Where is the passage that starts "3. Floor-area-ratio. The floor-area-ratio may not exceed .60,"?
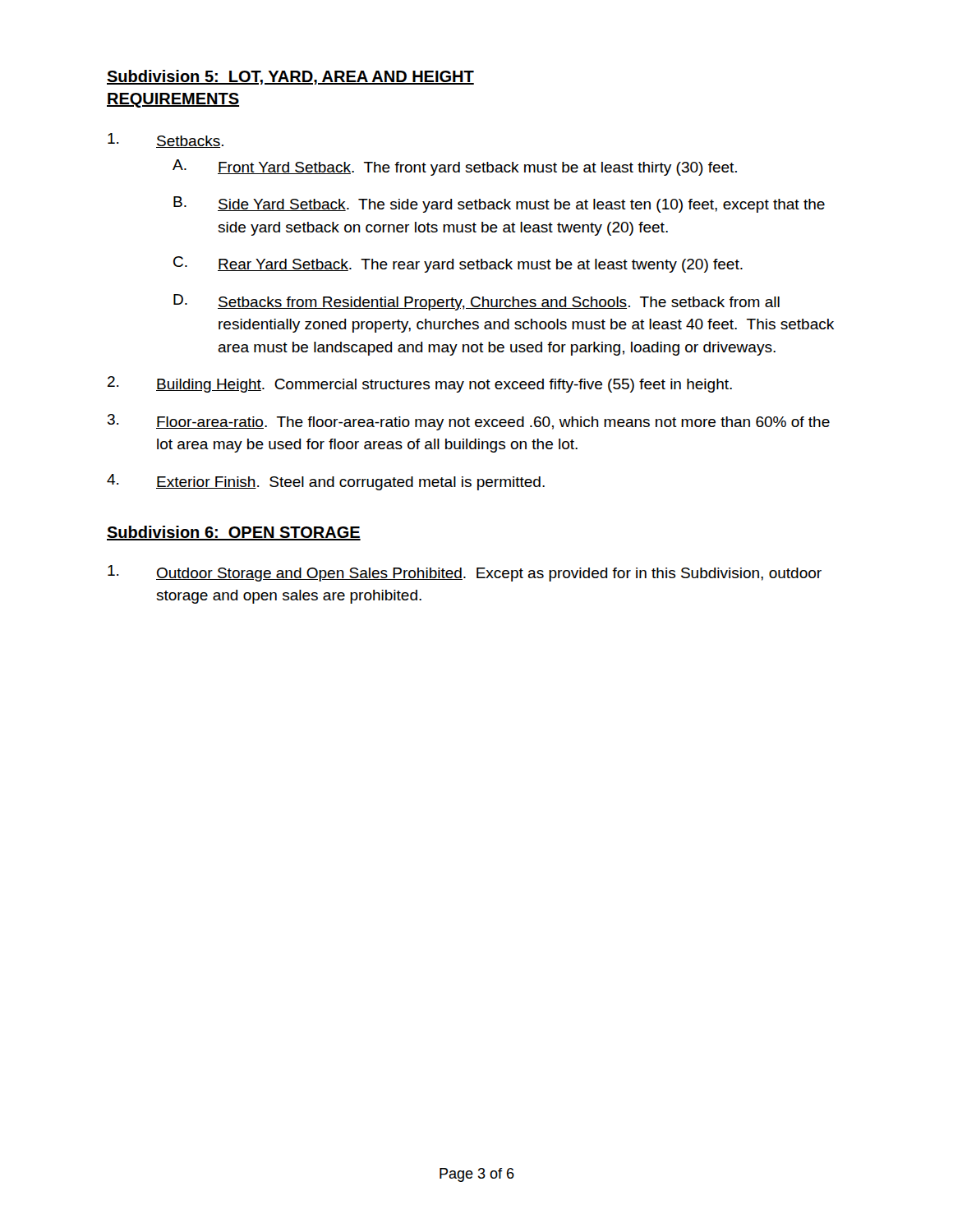The height and width of the screenshot is (1232, 953). pyautogui.click(x=476, y=433)
